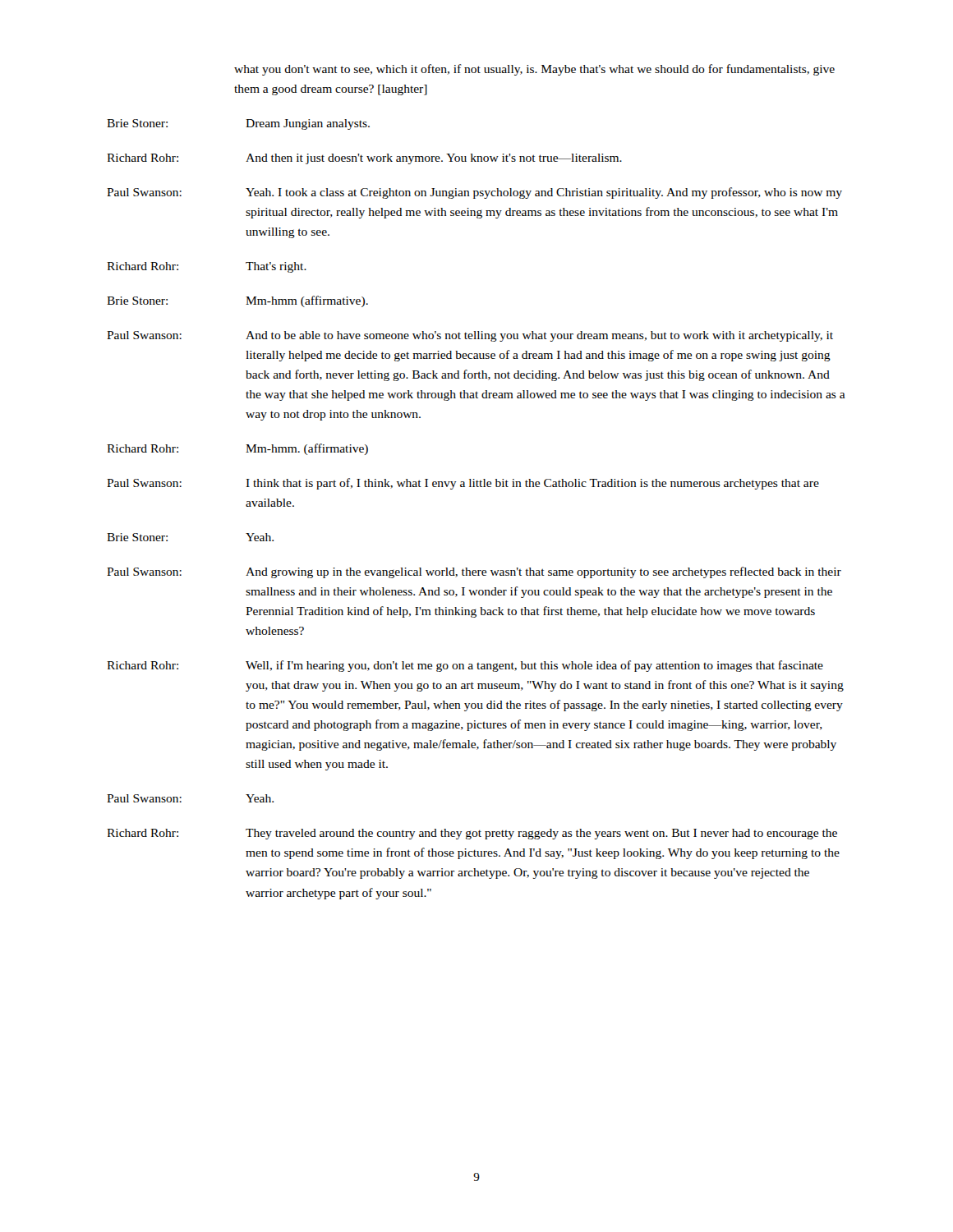This screenshot has width=953, height=1232.
Task: Point to "Brie Stoner: Dream Jungian analysts."
Action: [125, 124]
